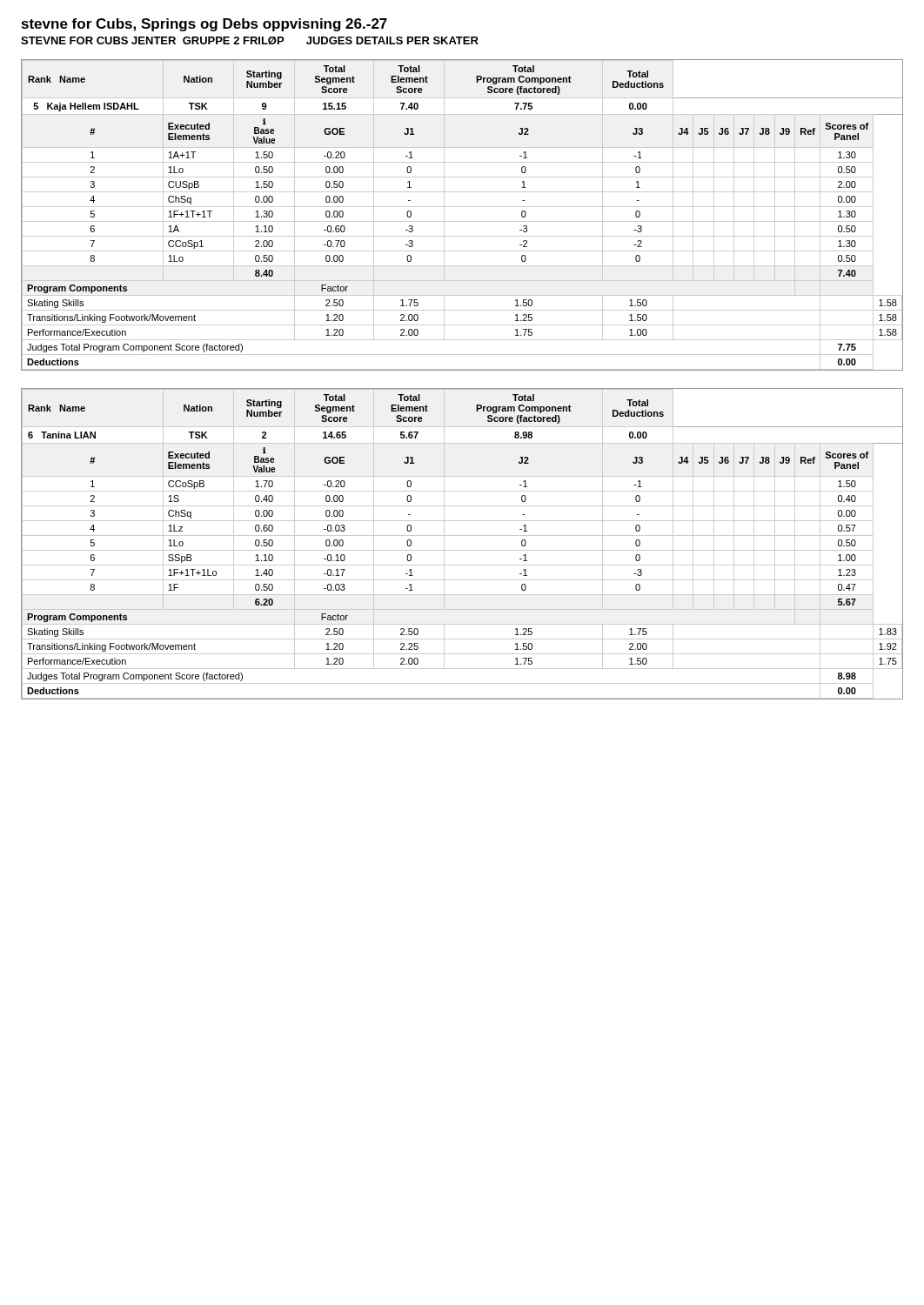Screen dimensions: 1305x924
Task: Find the text block starting "STEVNE FOR CUBS JENTER GRUPPE 2 FRILØP"
Action: pyautogui.click(x=250, y=40)
